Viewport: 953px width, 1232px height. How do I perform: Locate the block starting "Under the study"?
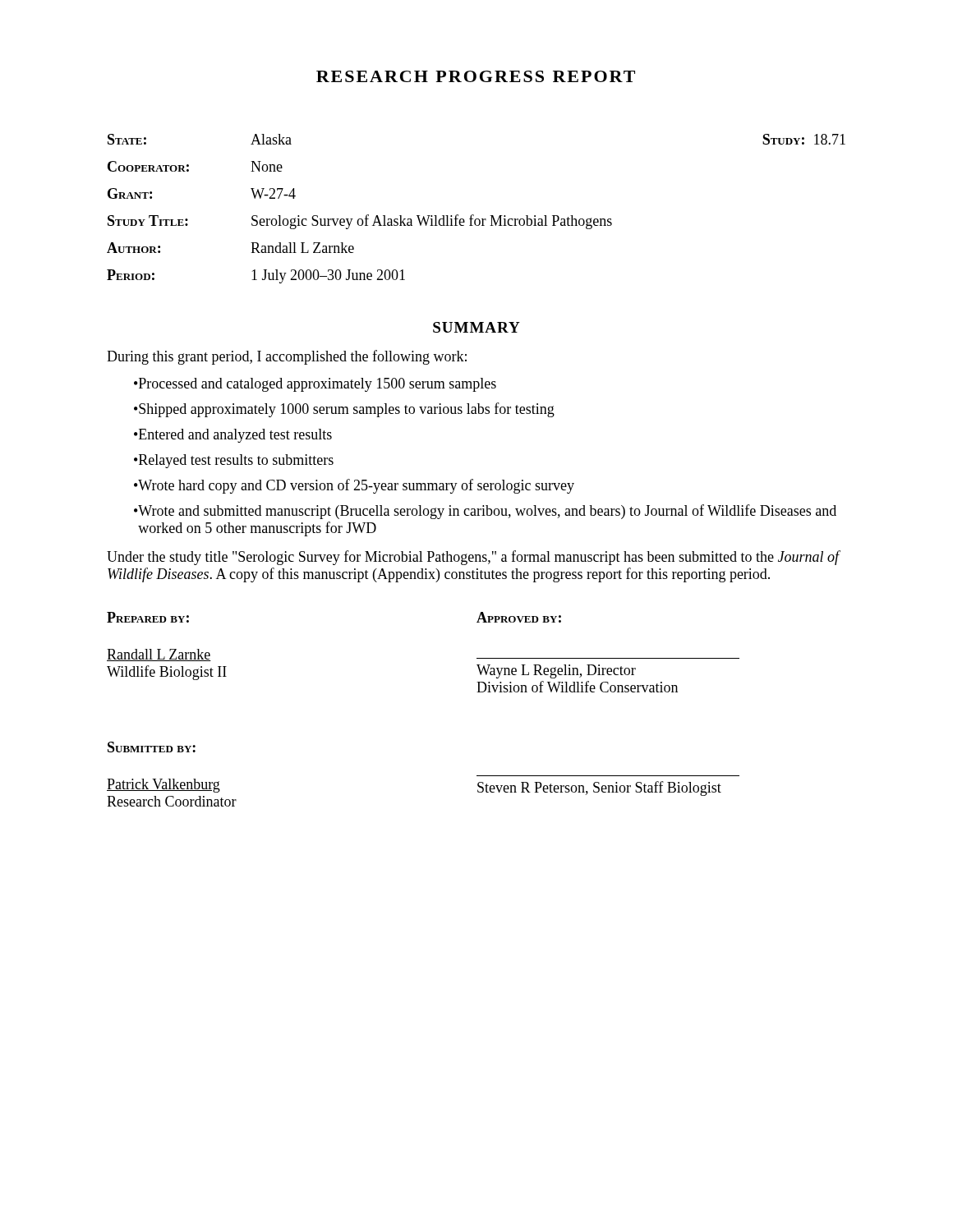click(x=473, y=565)
